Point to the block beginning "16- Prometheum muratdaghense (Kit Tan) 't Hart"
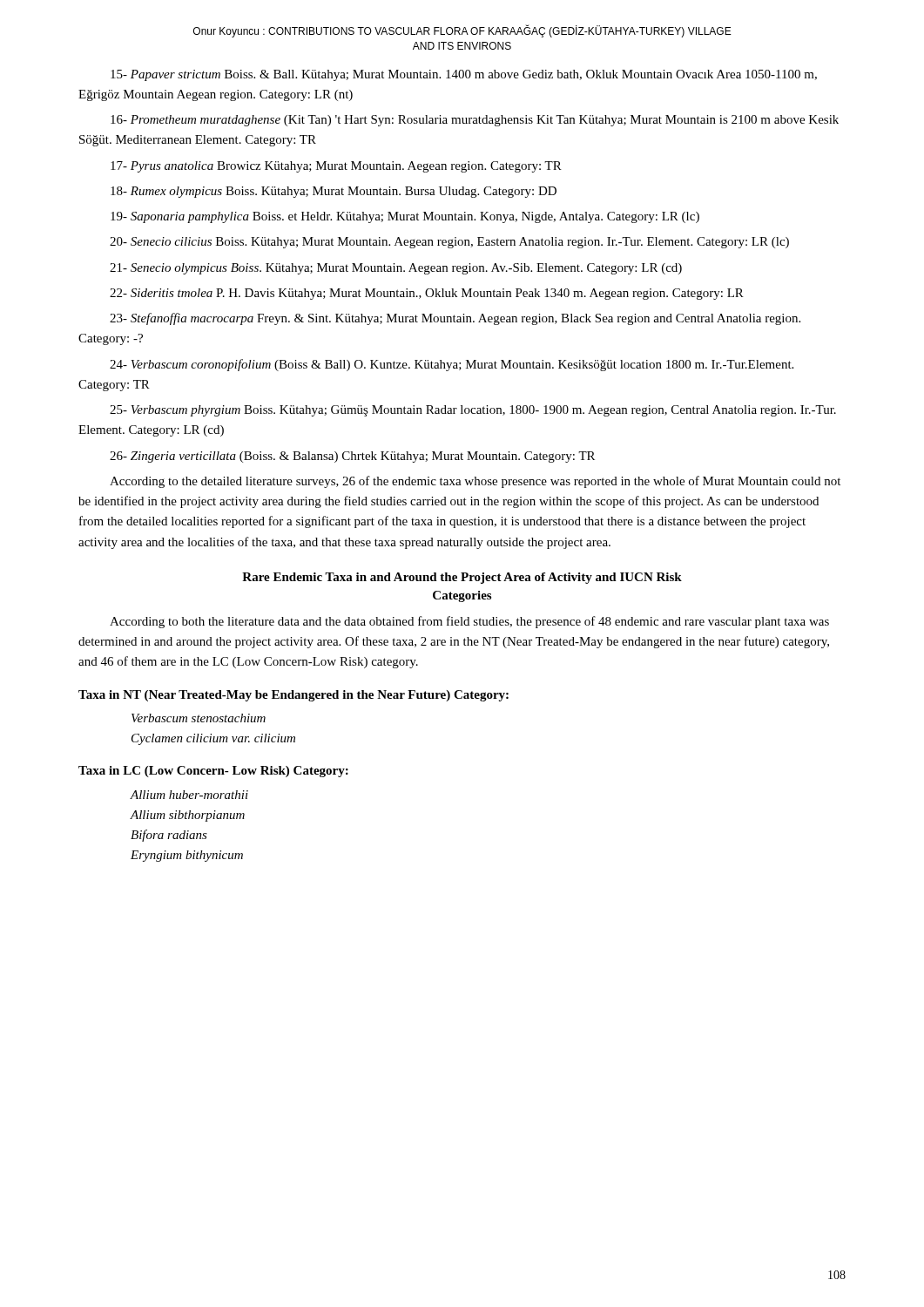 [x=459, y=130]
